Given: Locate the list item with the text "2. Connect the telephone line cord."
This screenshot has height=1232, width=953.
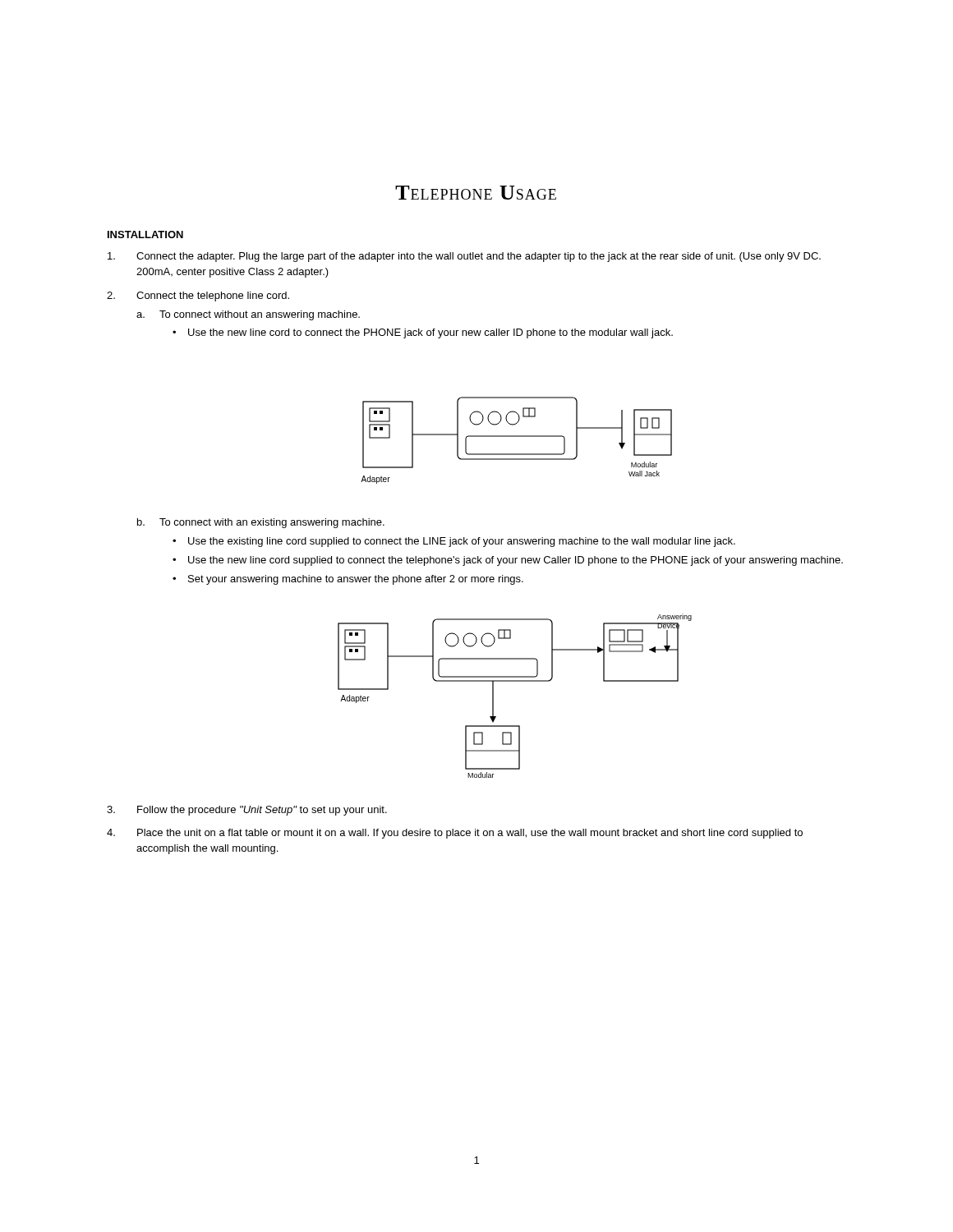Looking at the screenshot, I should 476,541.
